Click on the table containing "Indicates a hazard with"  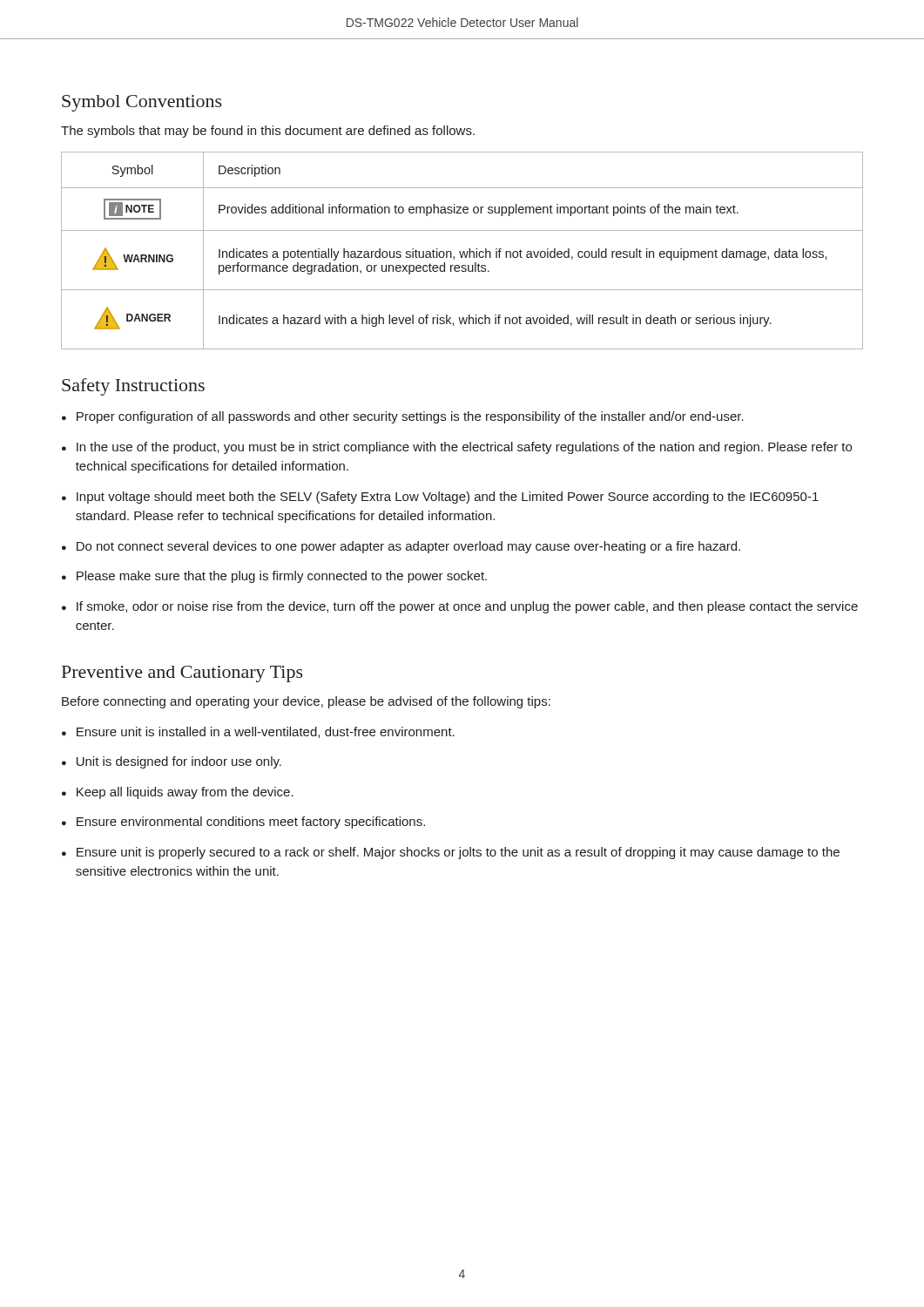pyautogui.click(x=462, y=250)
